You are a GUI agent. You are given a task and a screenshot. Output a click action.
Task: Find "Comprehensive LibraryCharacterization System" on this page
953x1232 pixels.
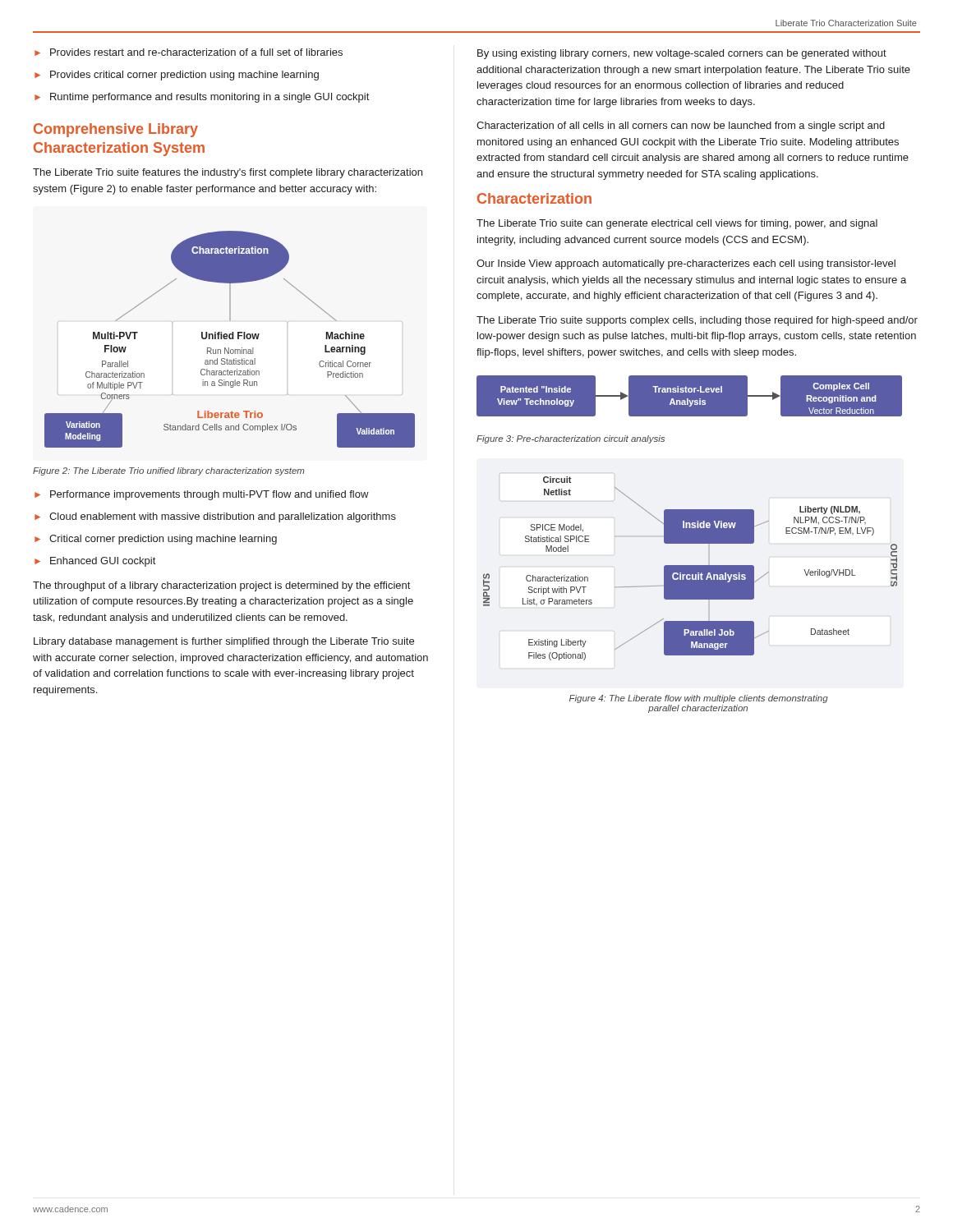(x=119, y=138)
